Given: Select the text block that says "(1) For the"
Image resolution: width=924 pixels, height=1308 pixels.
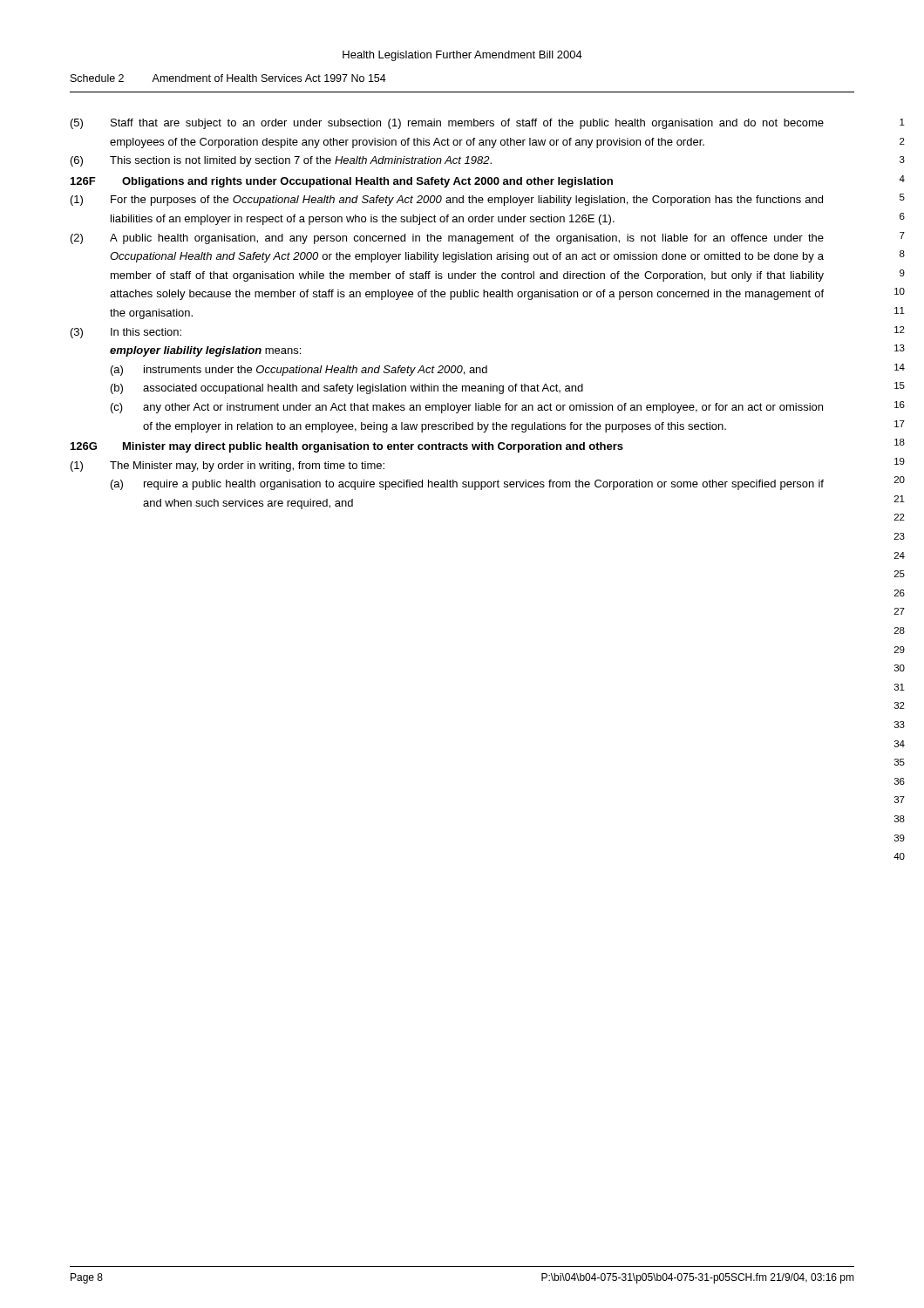Looking at the screenshot, I should coord(447,209).
